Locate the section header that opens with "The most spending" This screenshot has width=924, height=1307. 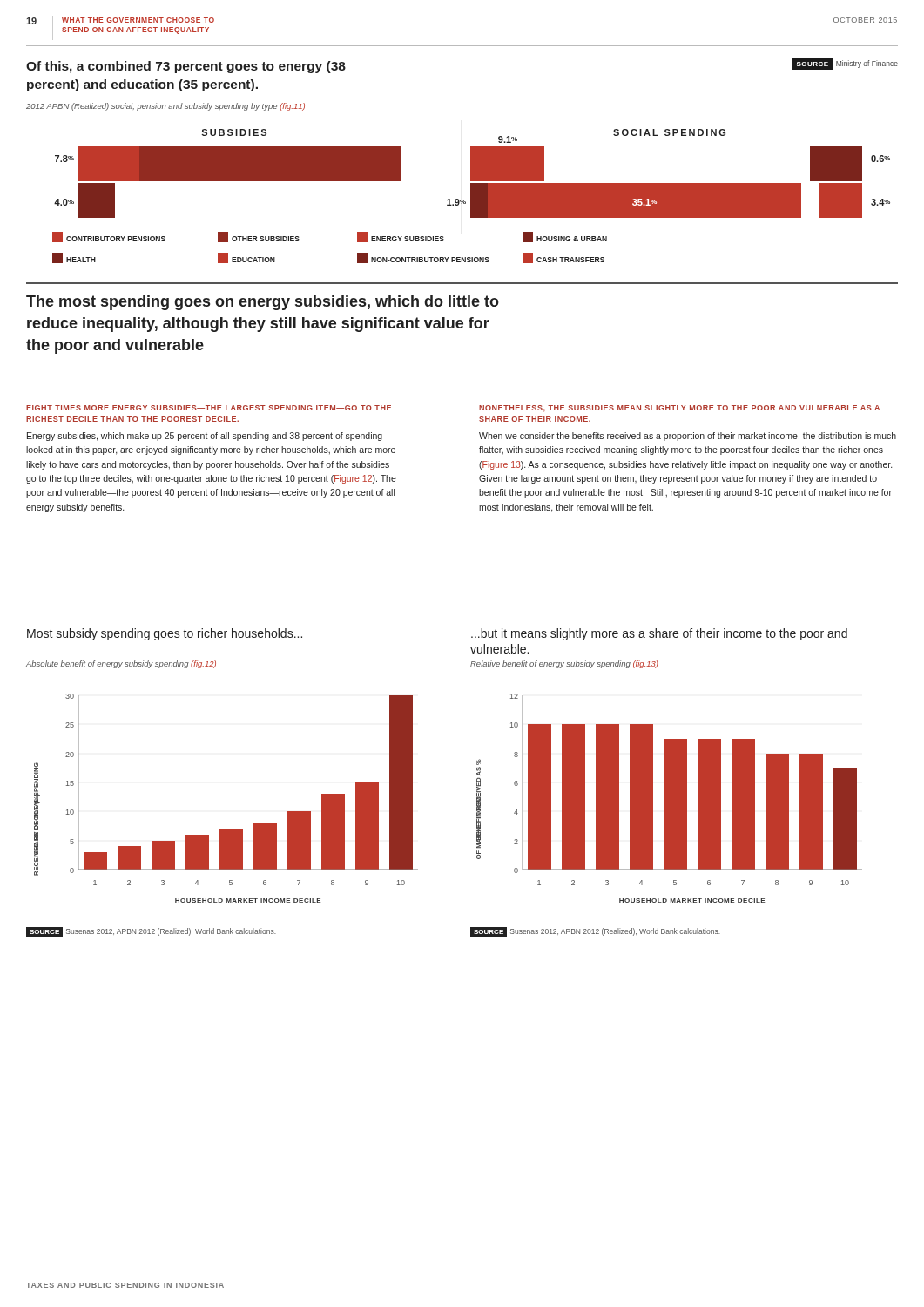click(340, 324)
